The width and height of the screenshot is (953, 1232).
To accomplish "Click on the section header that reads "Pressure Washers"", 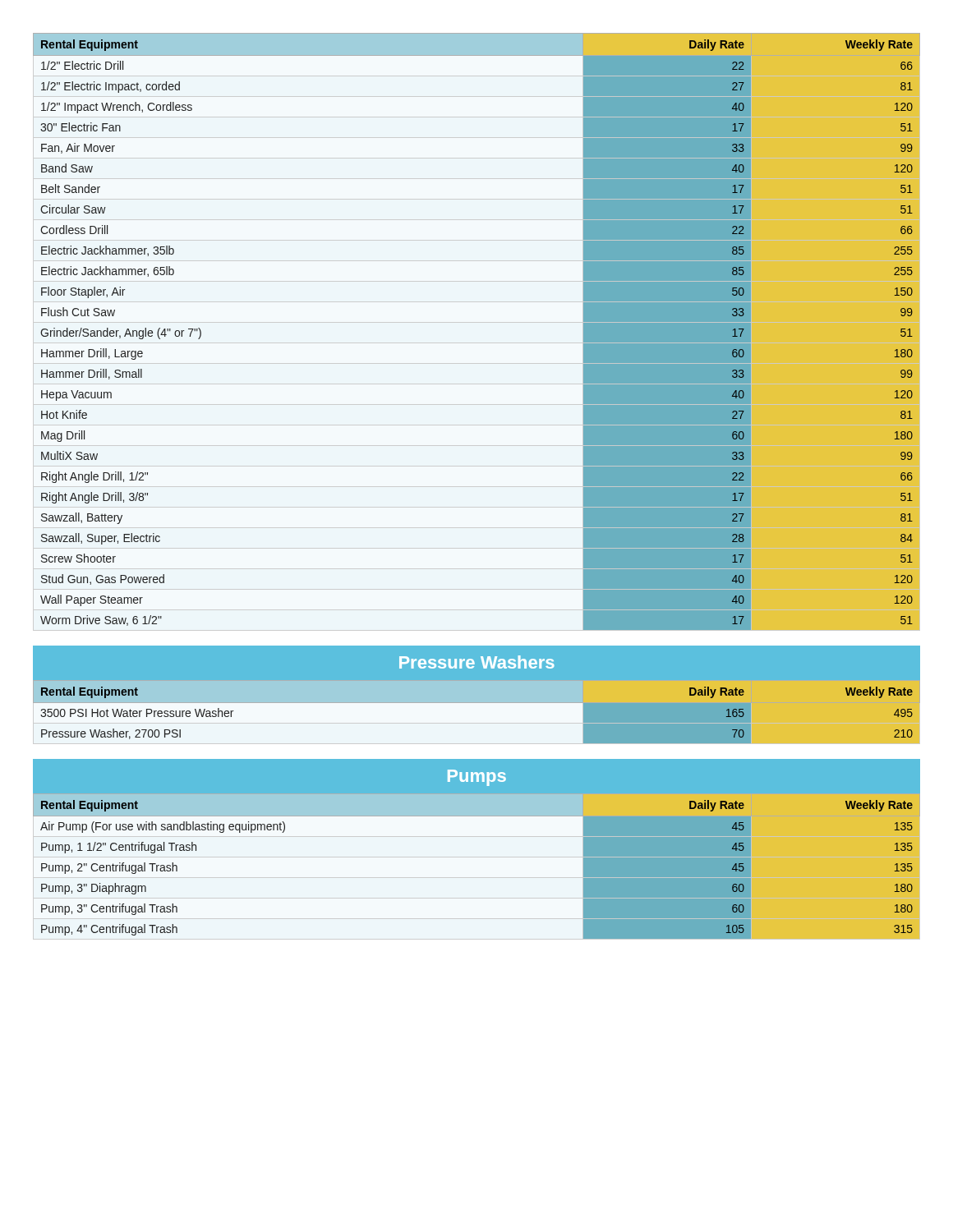I will (x=476, y=662).
